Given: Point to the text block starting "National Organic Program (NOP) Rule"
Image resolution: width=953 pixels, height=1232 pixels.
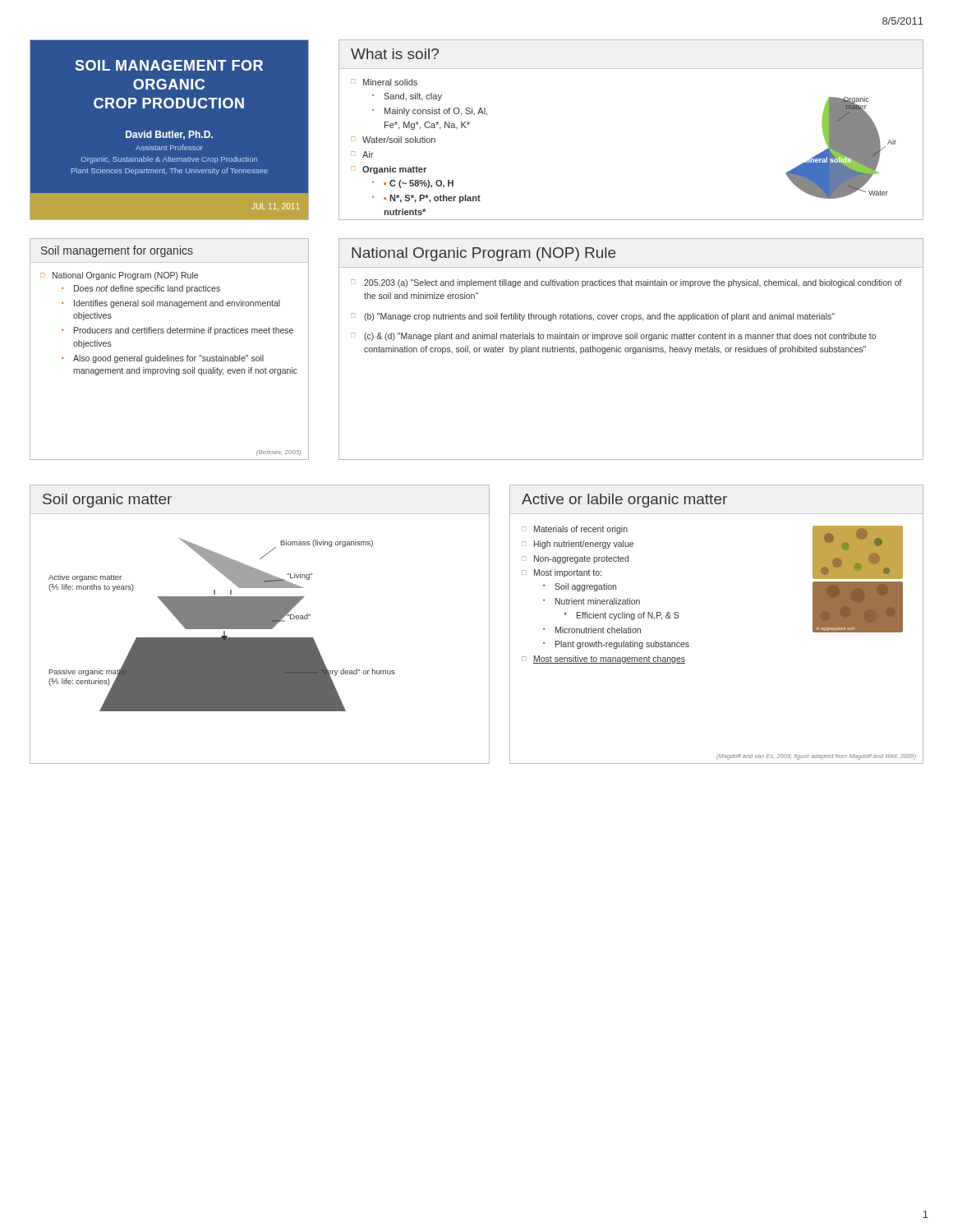Looking at the screenshot, I should tap(484, 253).
